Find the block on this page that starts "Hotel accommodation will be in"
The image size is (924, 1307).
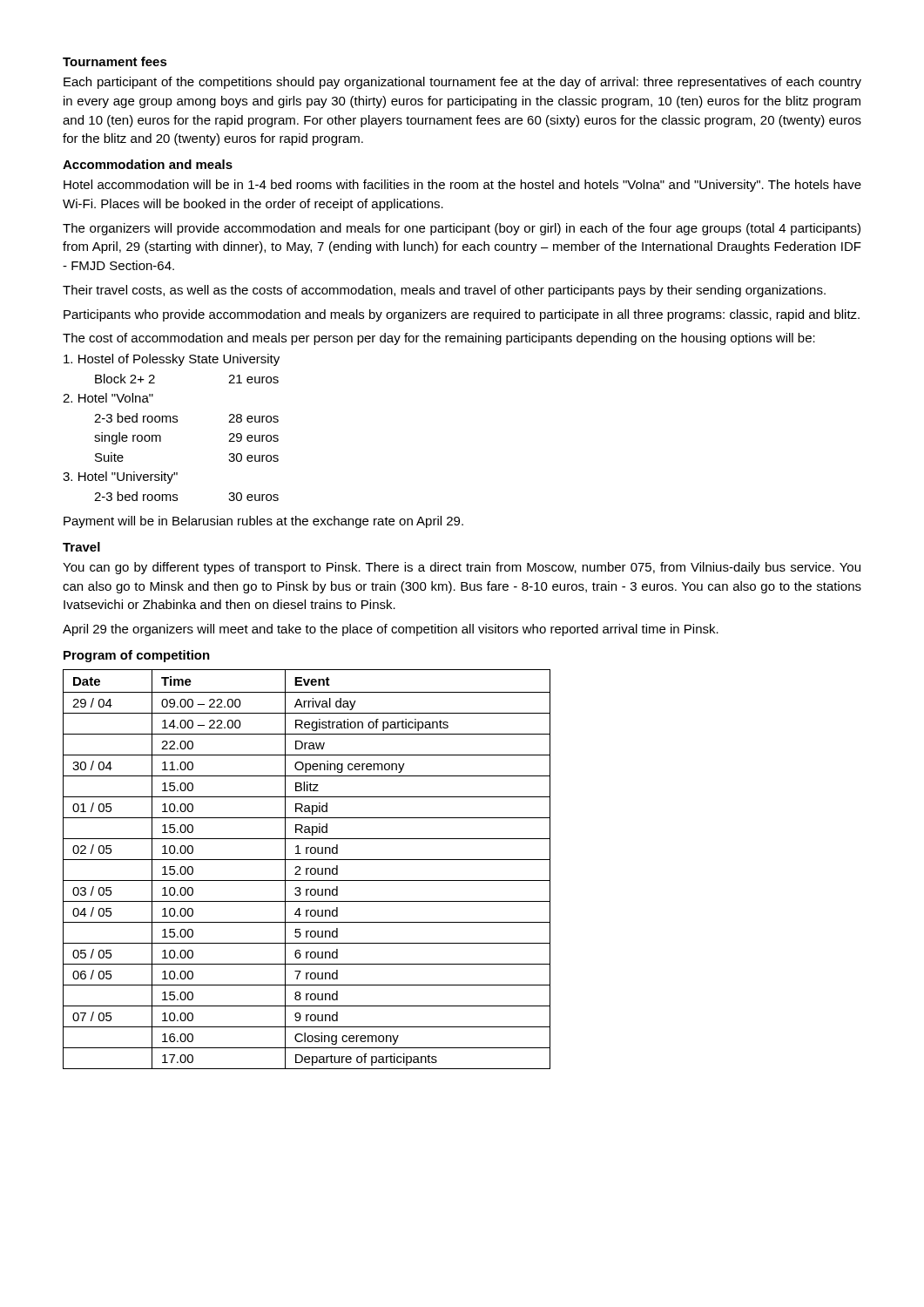462,194
